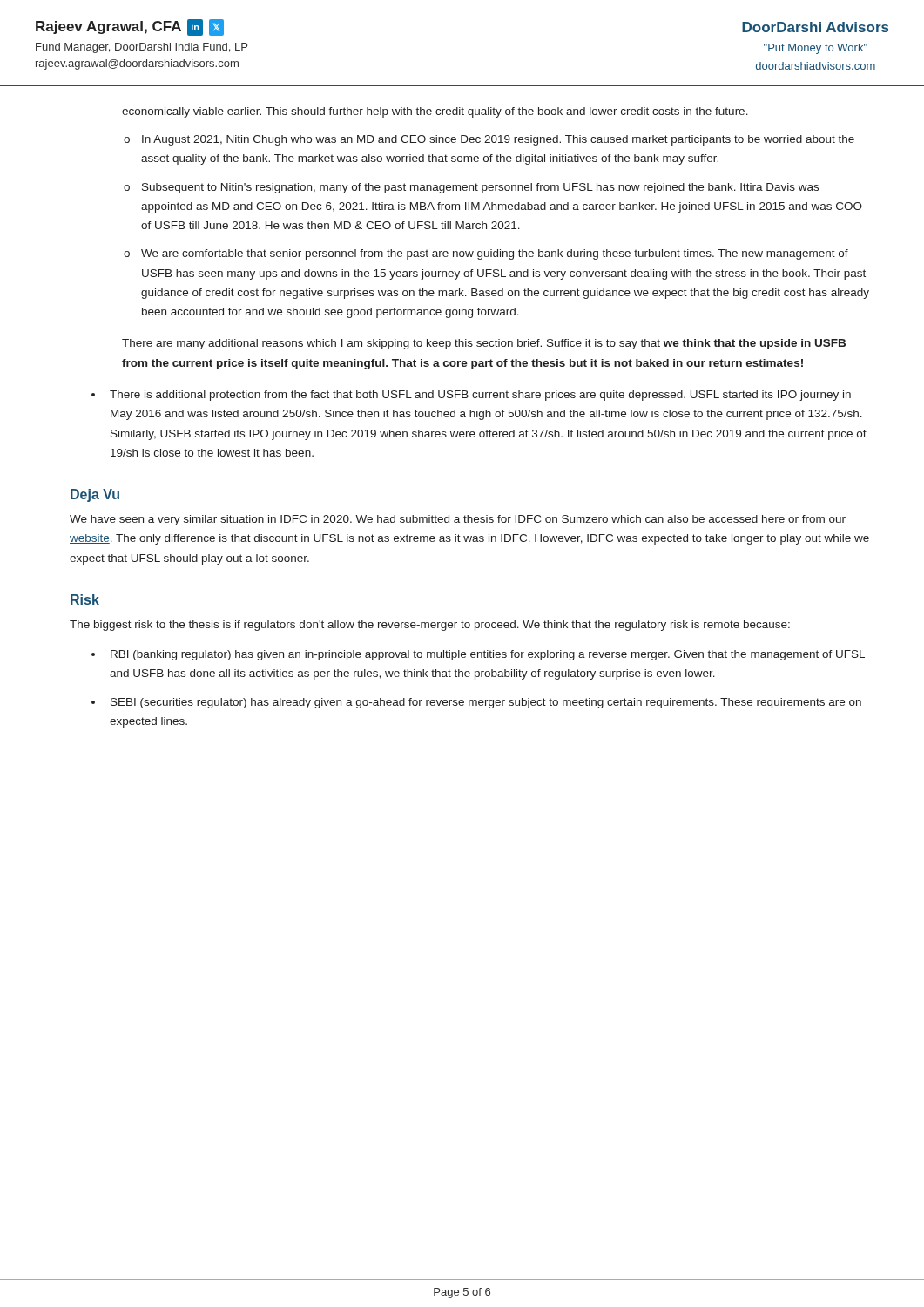Navigate to the text starting "The biggest risk"
The height and width of the screenshot is (1307, 924).
click(x=430, y=624)
